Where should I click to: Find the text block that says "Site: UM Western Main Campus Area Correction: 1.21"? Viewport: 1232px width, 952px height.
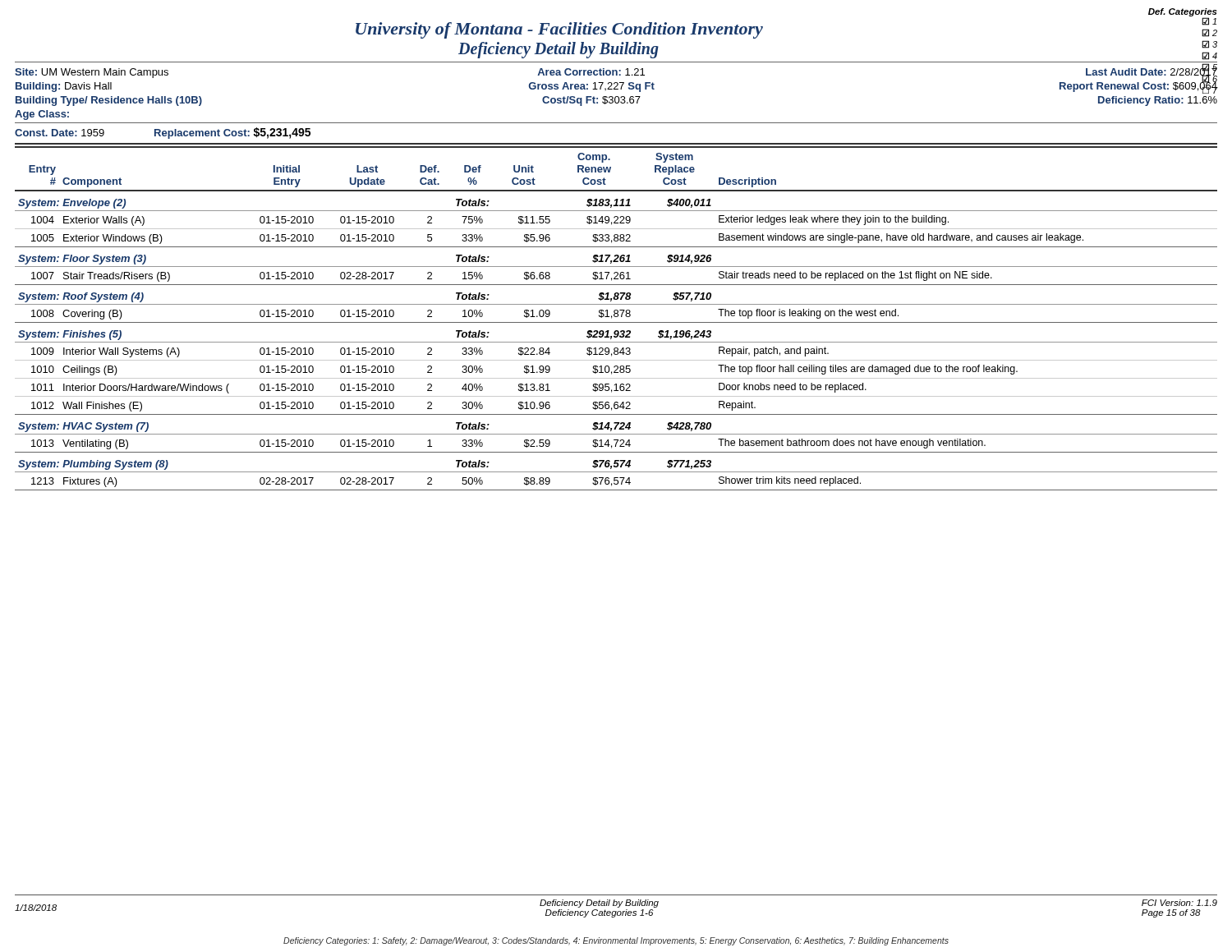pyautogui.click(x=616, y=72)
